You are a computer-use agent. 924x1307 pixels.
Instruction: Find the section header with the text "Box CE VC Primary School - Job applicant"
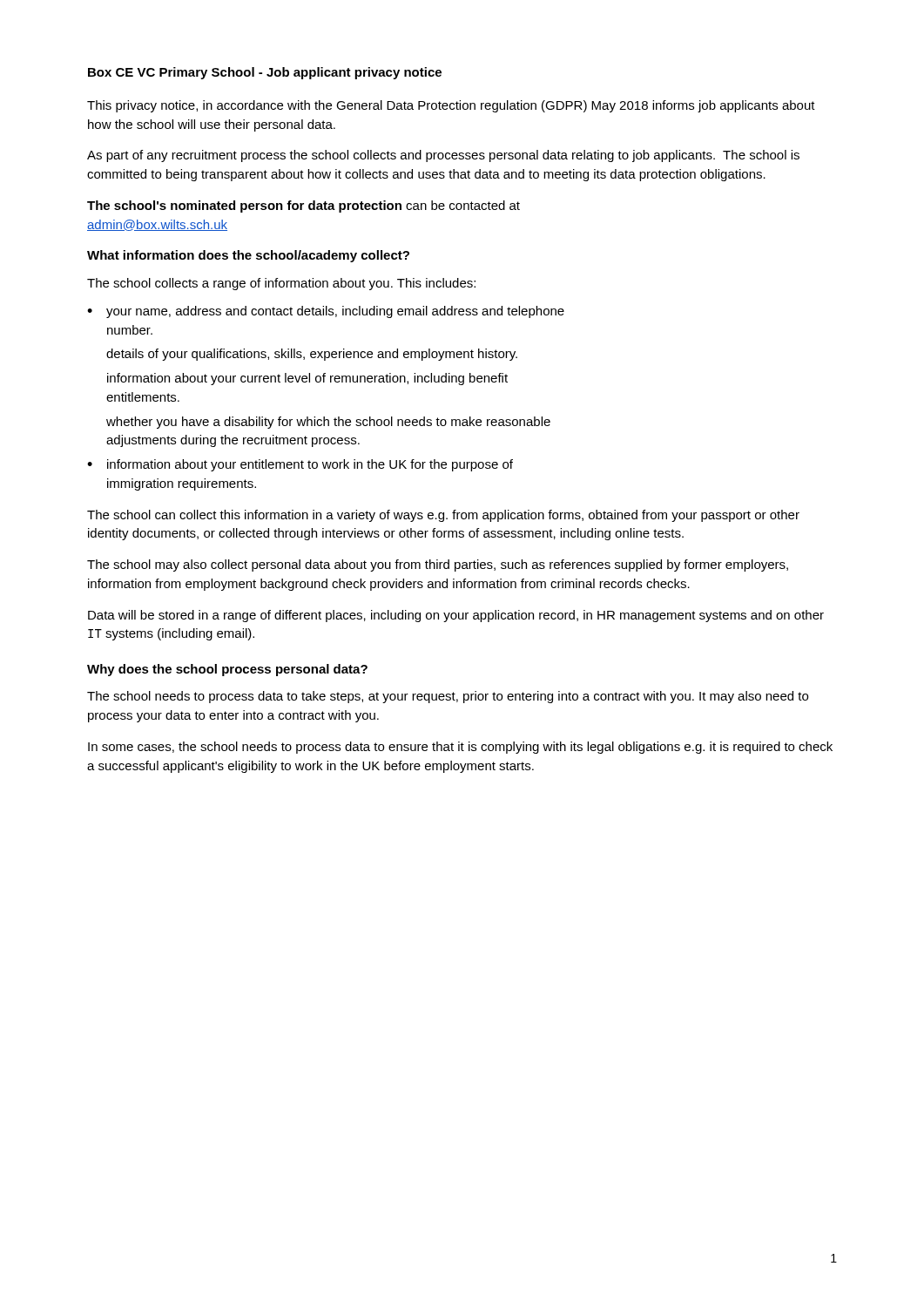(x=265, y=72)
